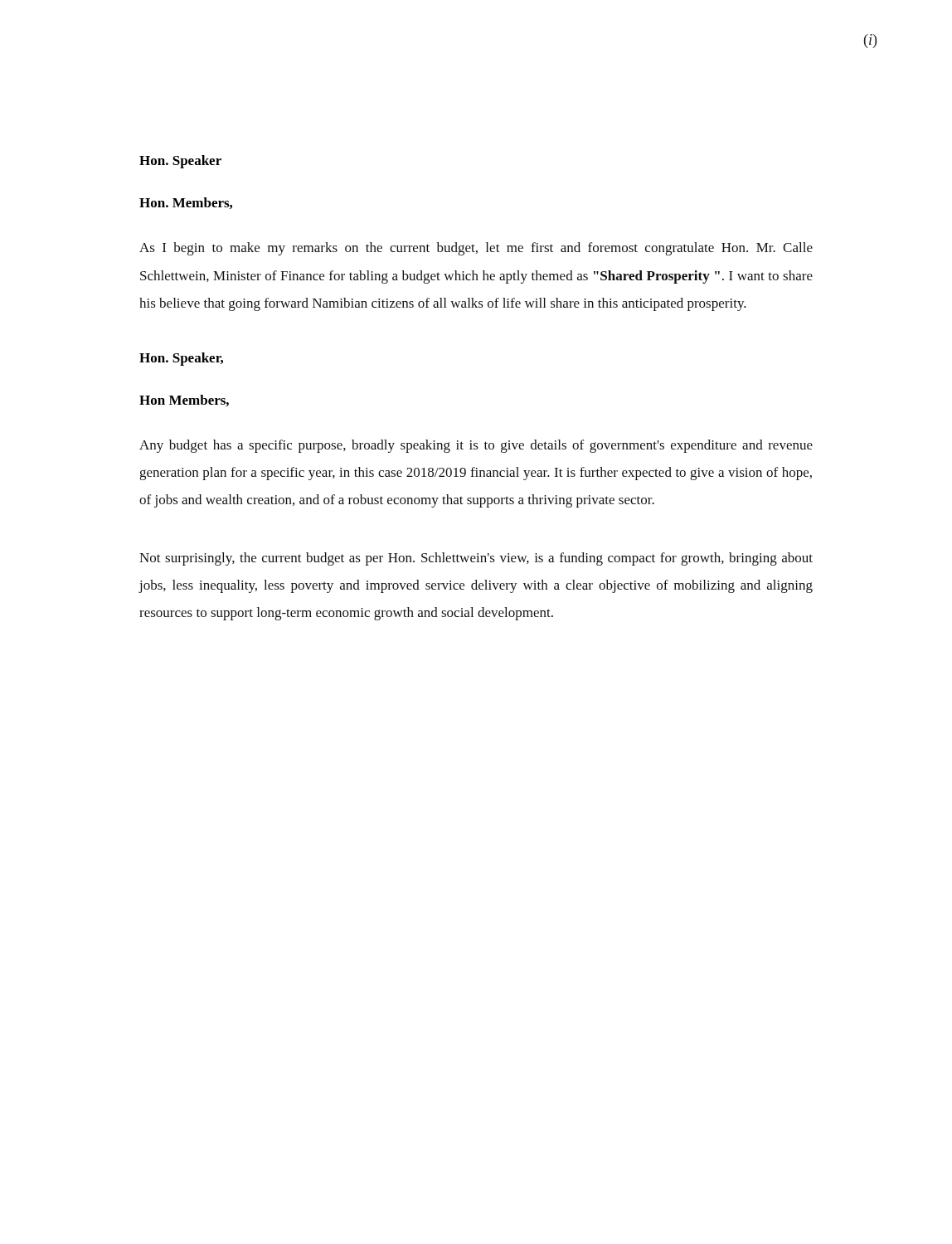Find "Hon. Members," on this page
Image resolution: width=952 pixels, height=1244 pixels.
pos(186,203)
